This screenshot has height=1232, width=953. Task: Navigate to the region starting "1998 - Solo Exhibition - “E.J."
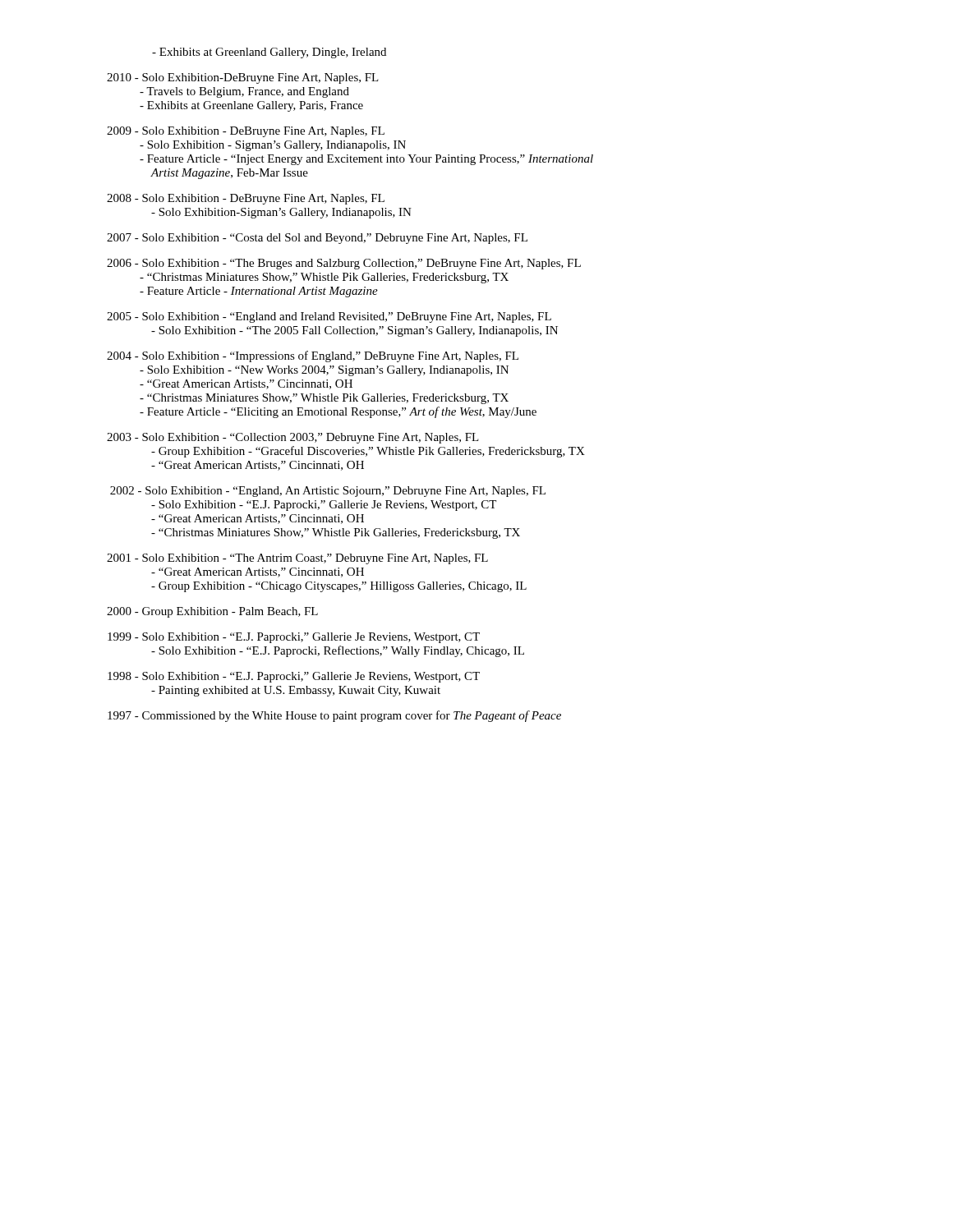click(293, 683)
